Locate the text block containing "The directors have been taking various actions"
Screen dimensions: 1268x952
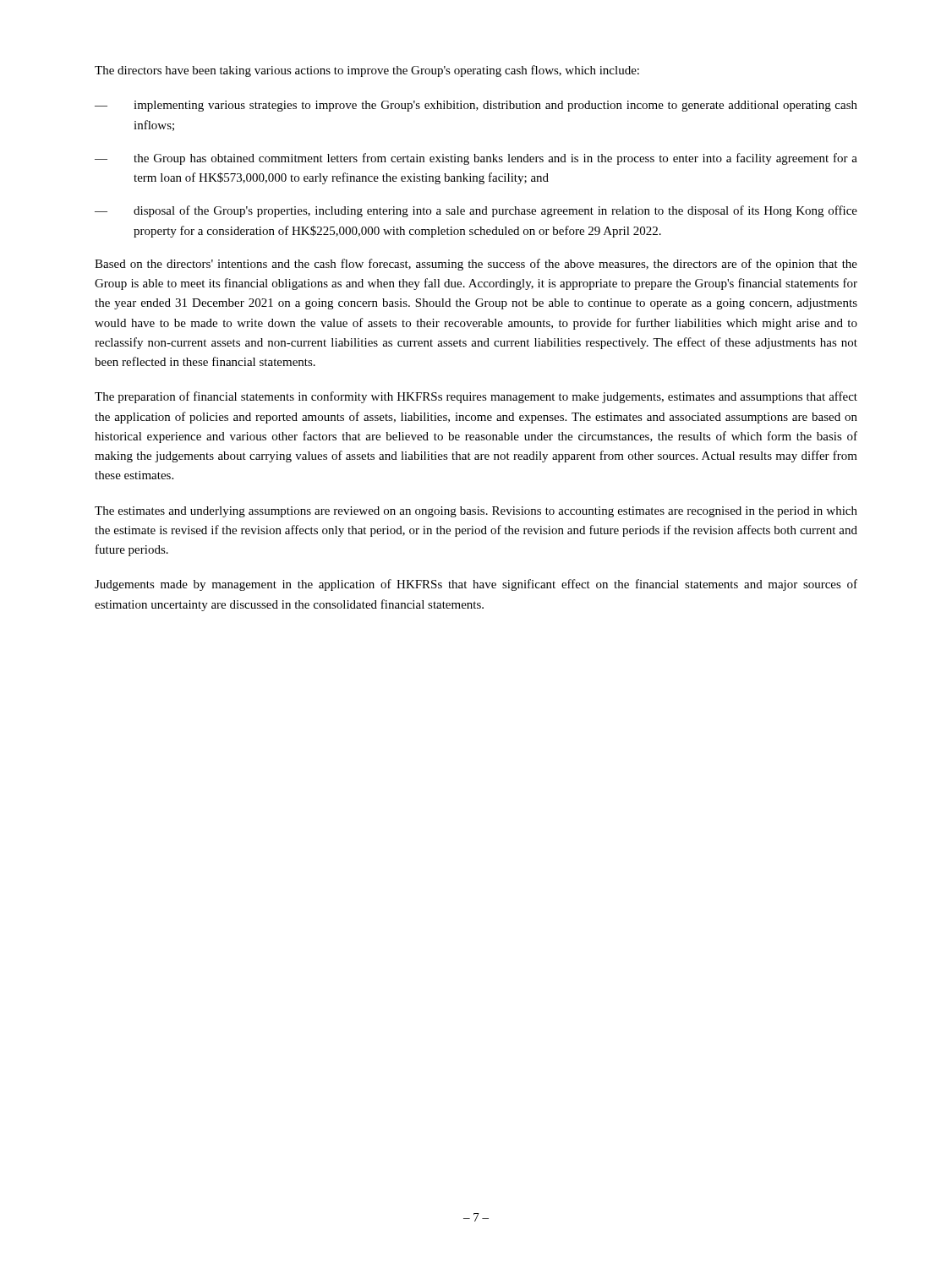pyautogui.click(x=367, y=70)
